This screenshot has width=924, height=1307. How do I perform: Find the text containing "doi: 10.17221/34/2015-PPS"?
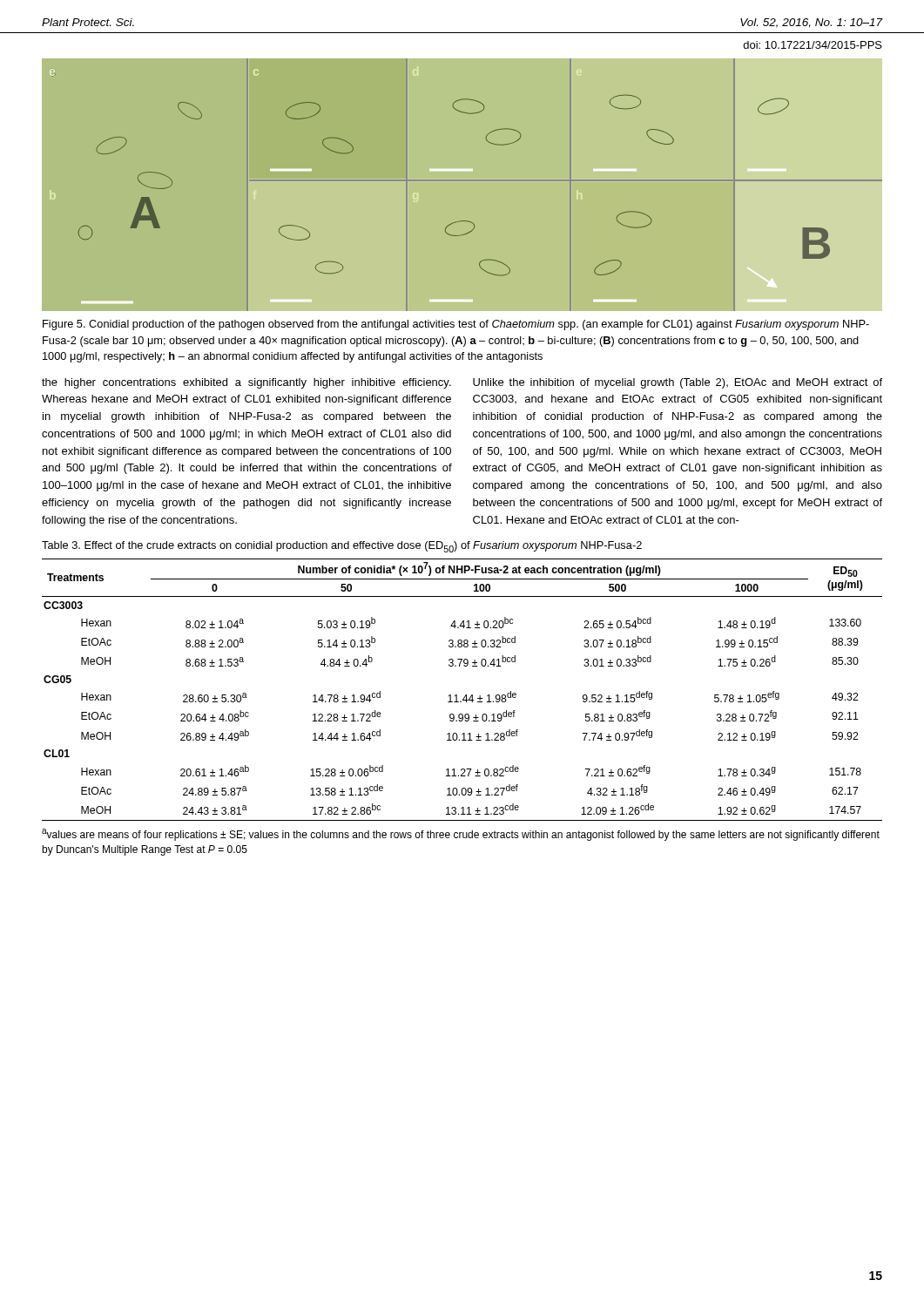tap(813, 45)
